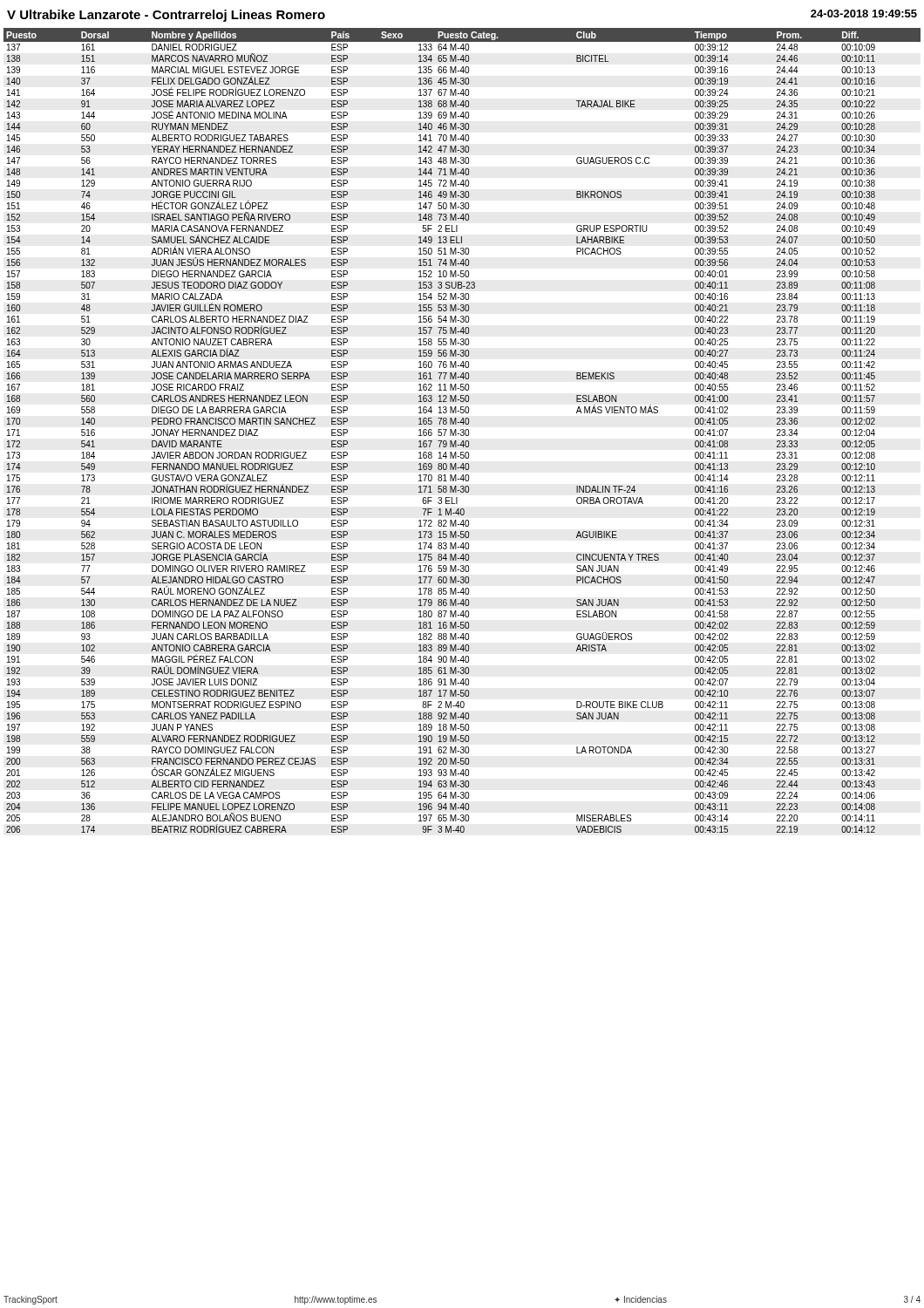Screen dimensions: 1308x924
Task: Click the title that begins "V Ultrabike Lanzarote"
Action: pos(166,14)
